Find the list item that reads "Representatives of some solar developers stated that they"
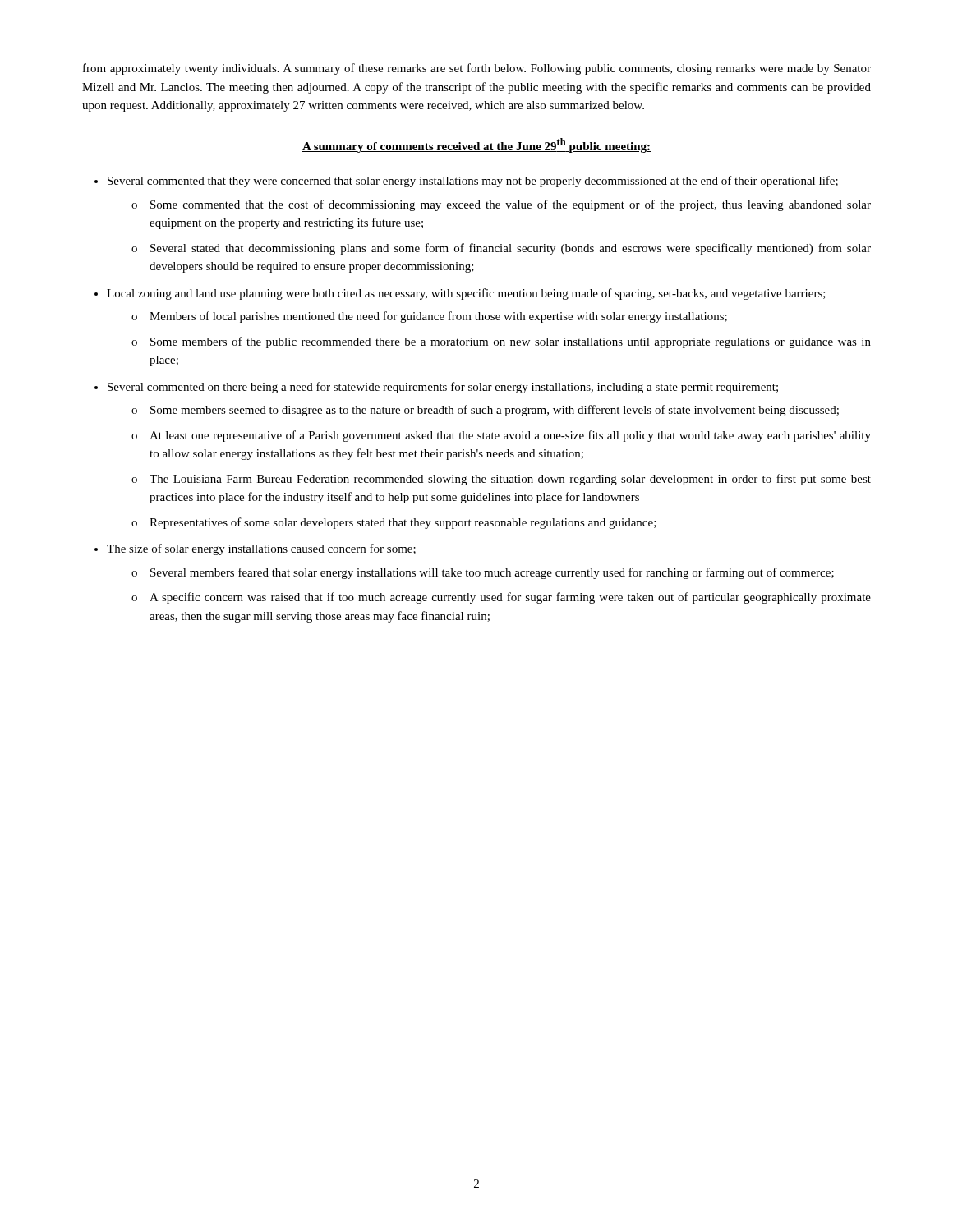 click(403, 522)
